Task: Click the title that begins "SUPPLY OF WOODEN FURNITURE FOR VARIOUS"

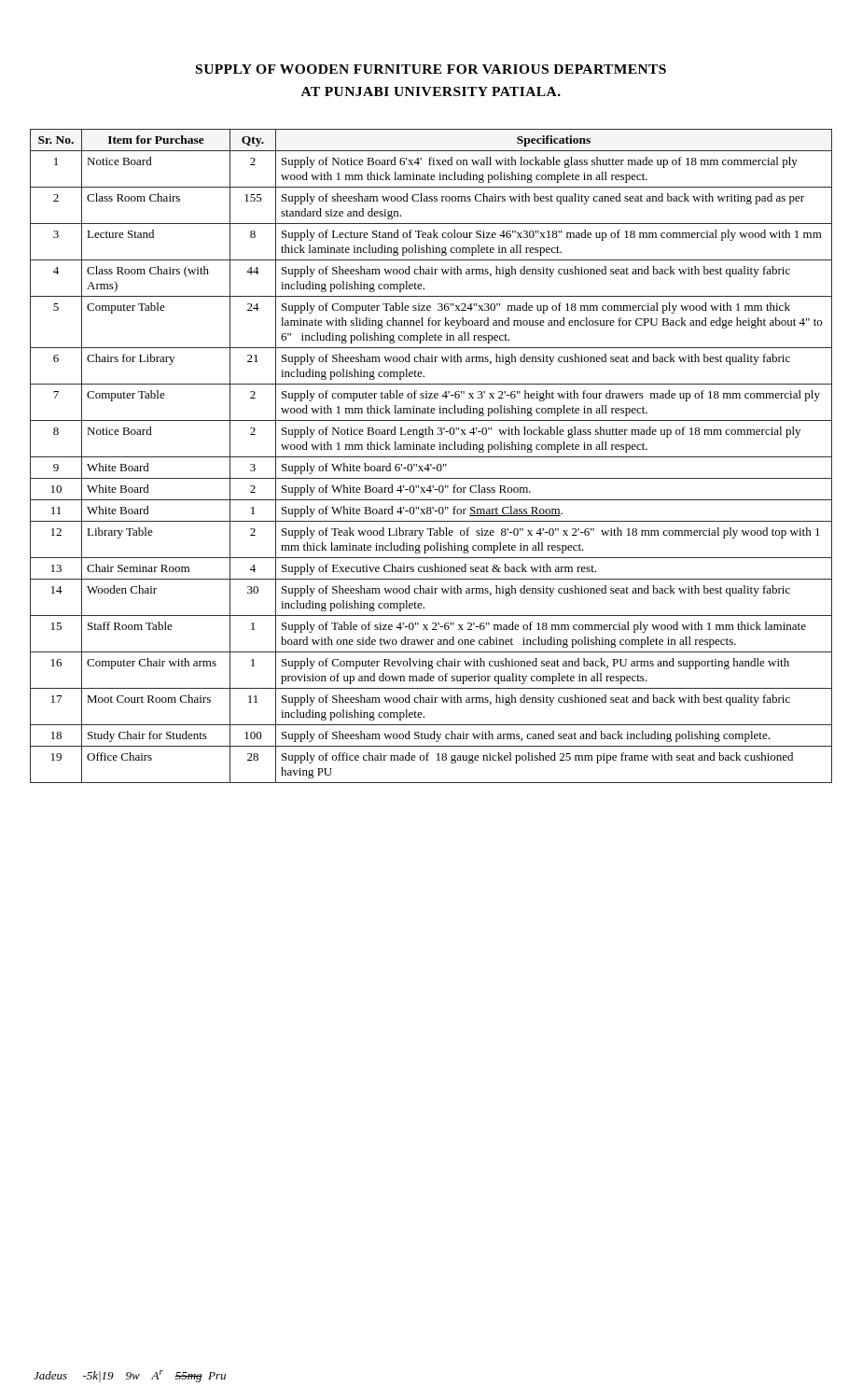Action: tap(431, 80)
